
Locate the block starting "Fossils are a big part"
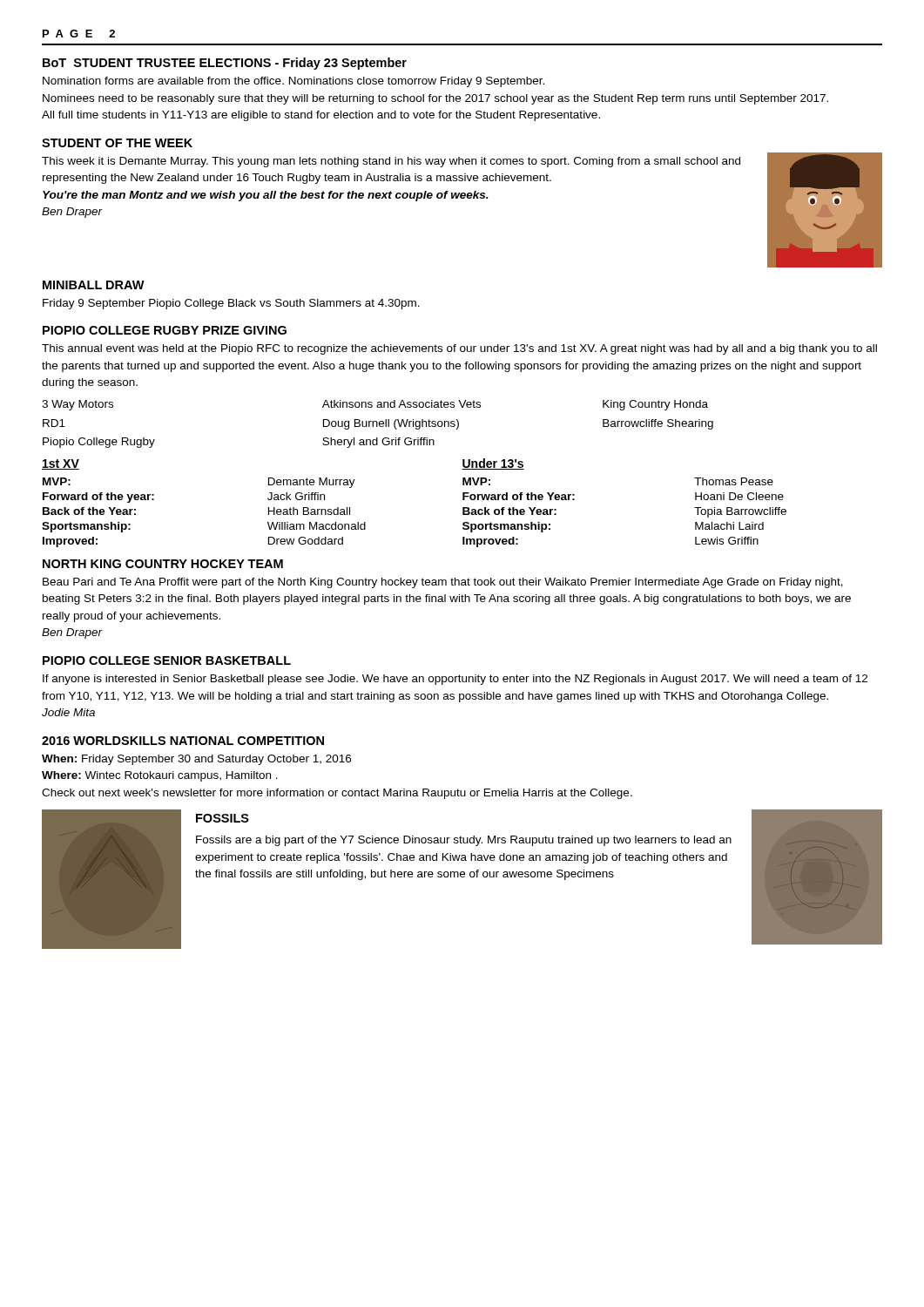point(463,857)
